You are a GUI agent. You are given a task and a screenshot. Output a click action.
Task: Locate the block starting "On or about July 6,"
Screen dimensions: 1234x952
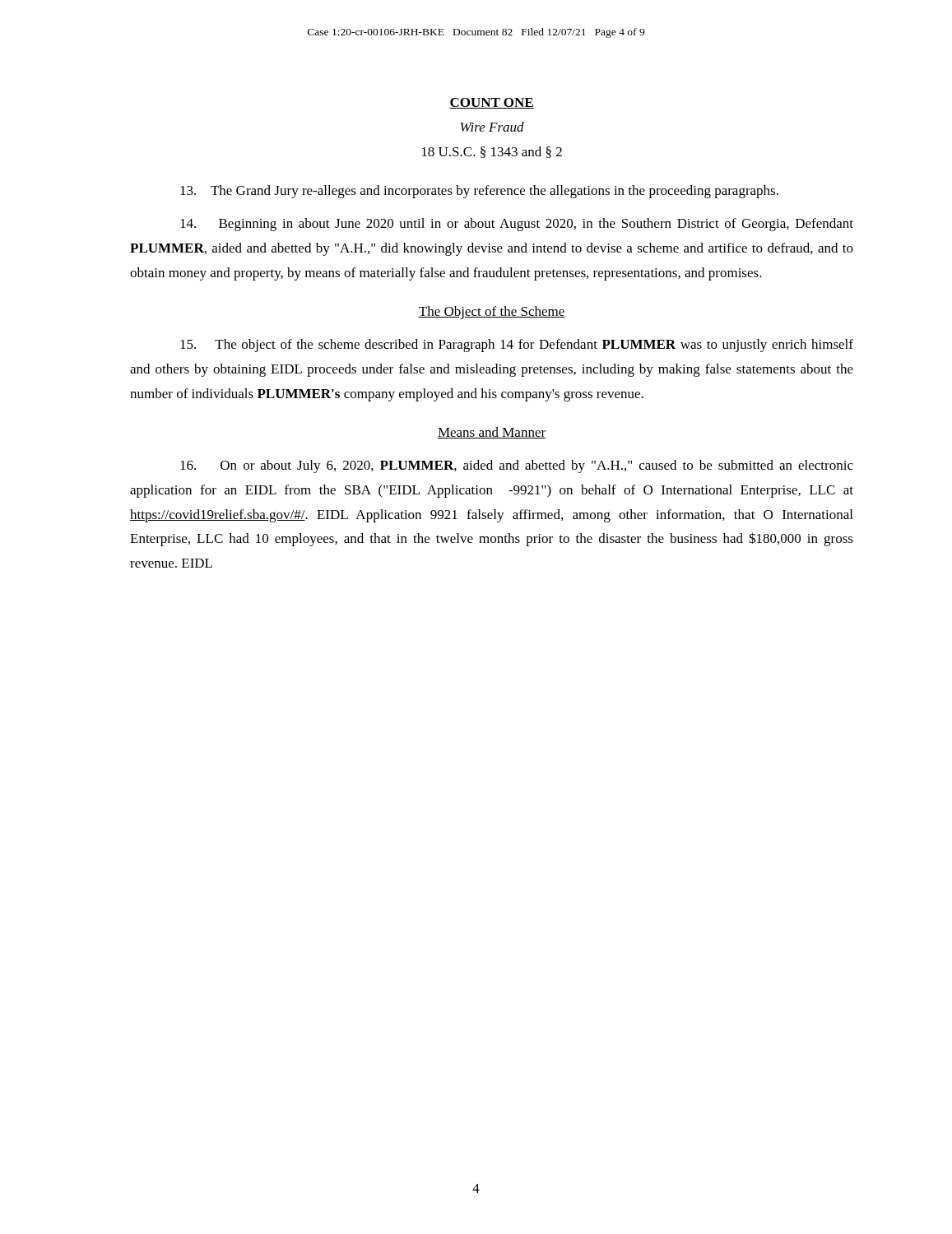pos(492,514)
